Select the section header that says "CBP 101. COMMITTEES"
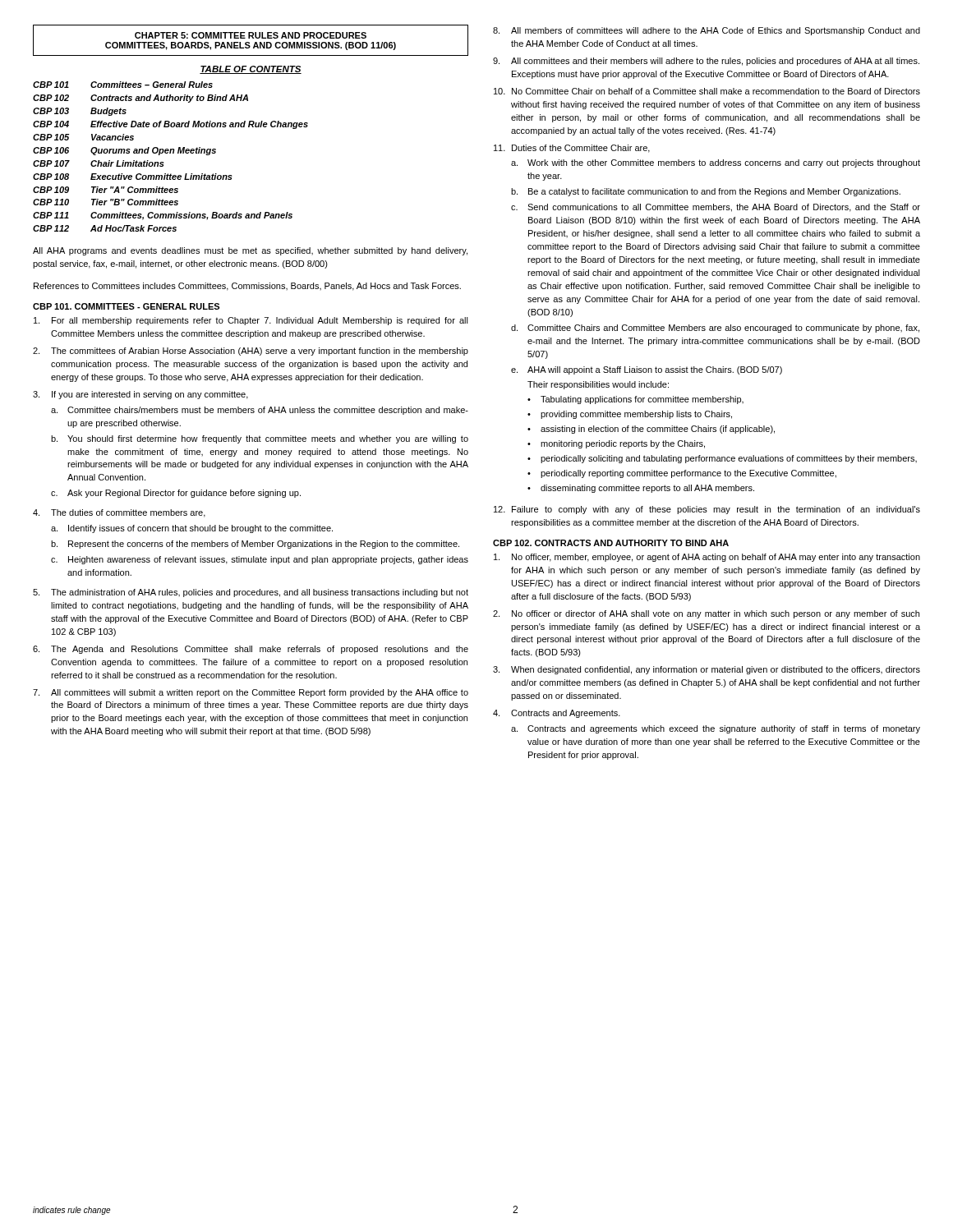This screenshot has height=1232, width=953. [x=251, y=306]
